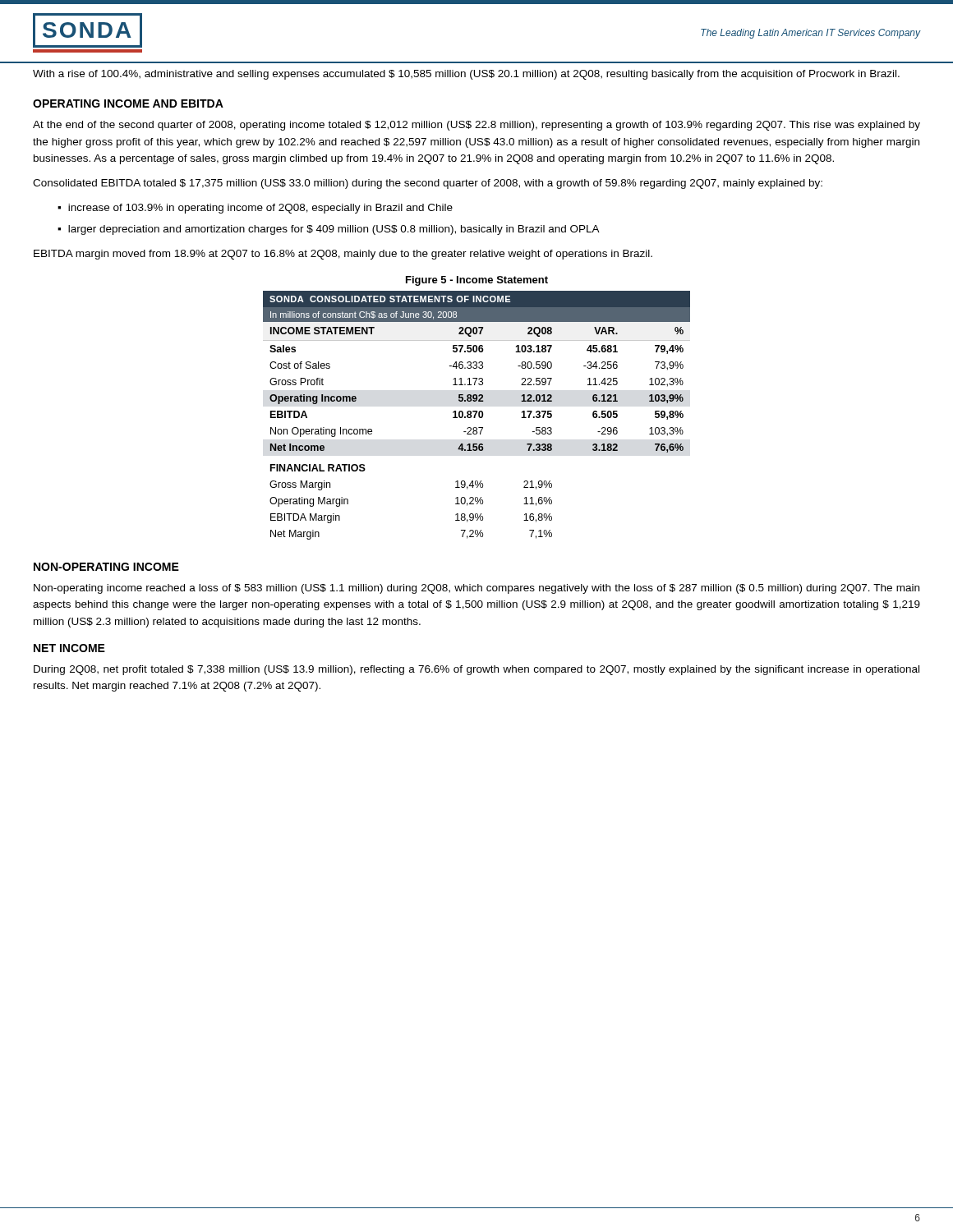
Task: Click on the passage starting "At the end of the"
Action: [476, 141]
